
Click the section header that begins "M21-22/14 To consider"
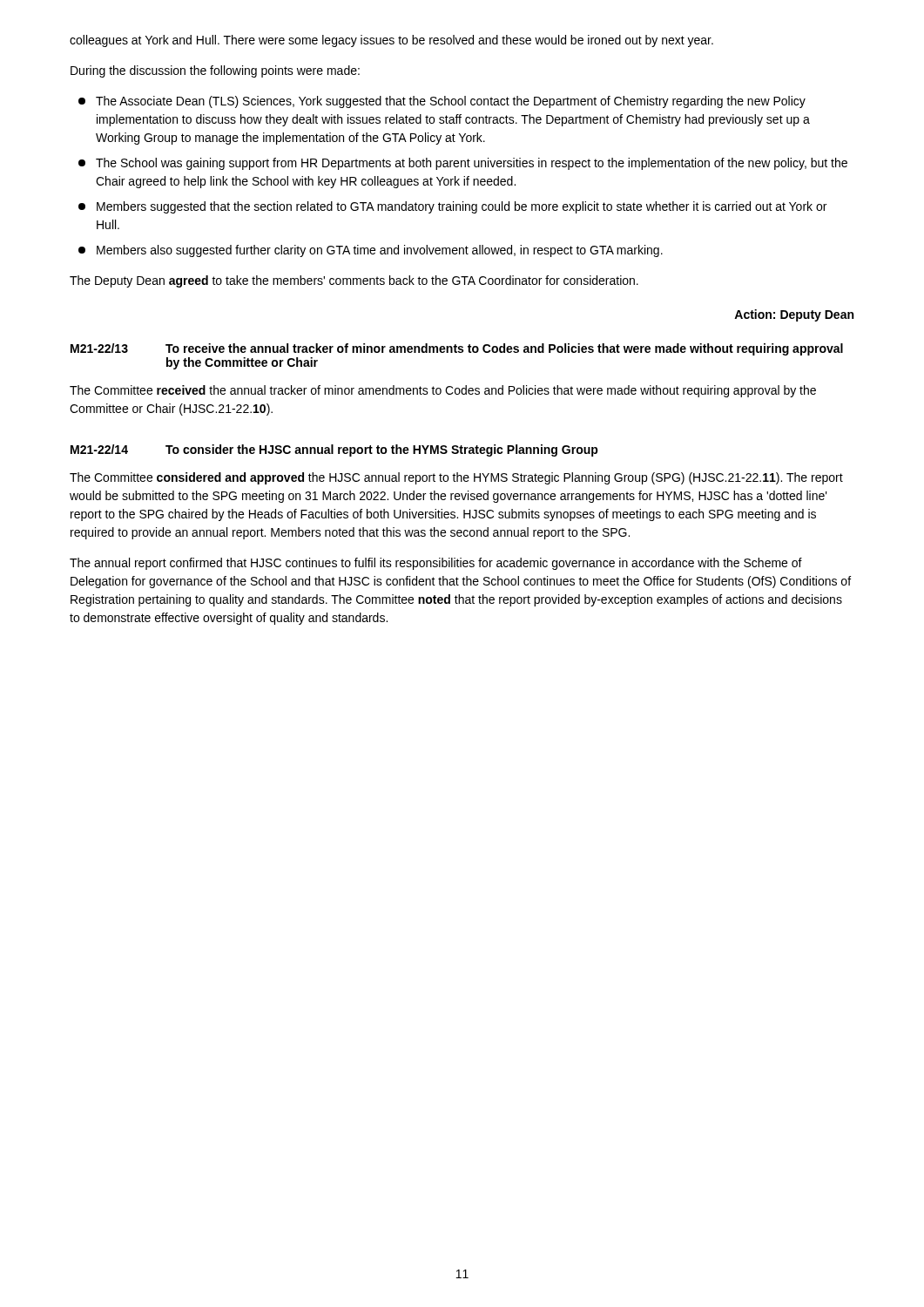point(334,450)
